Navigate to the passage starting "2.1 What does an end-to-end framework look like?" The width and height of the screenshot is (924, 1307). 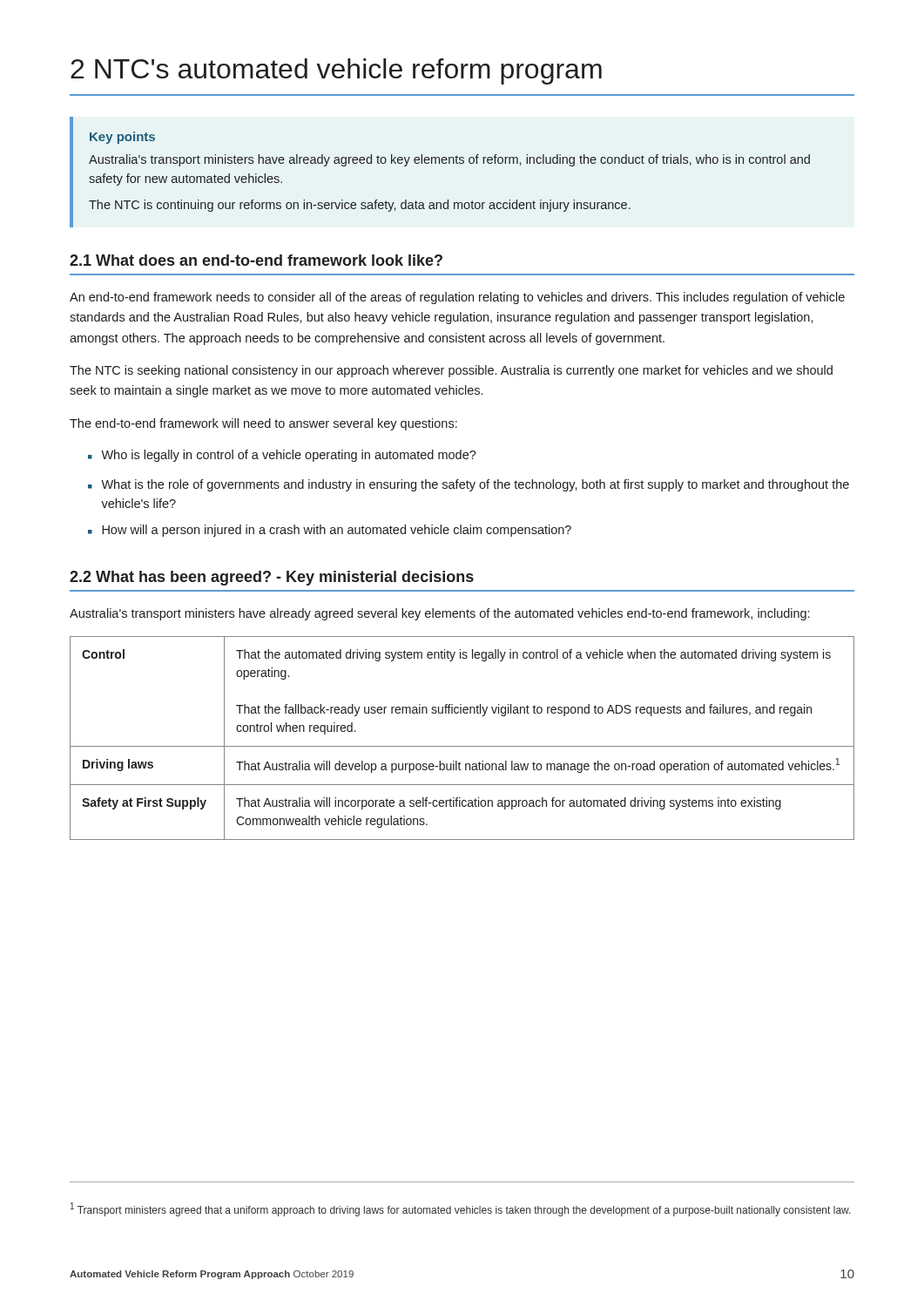click(x=462, y=263)
